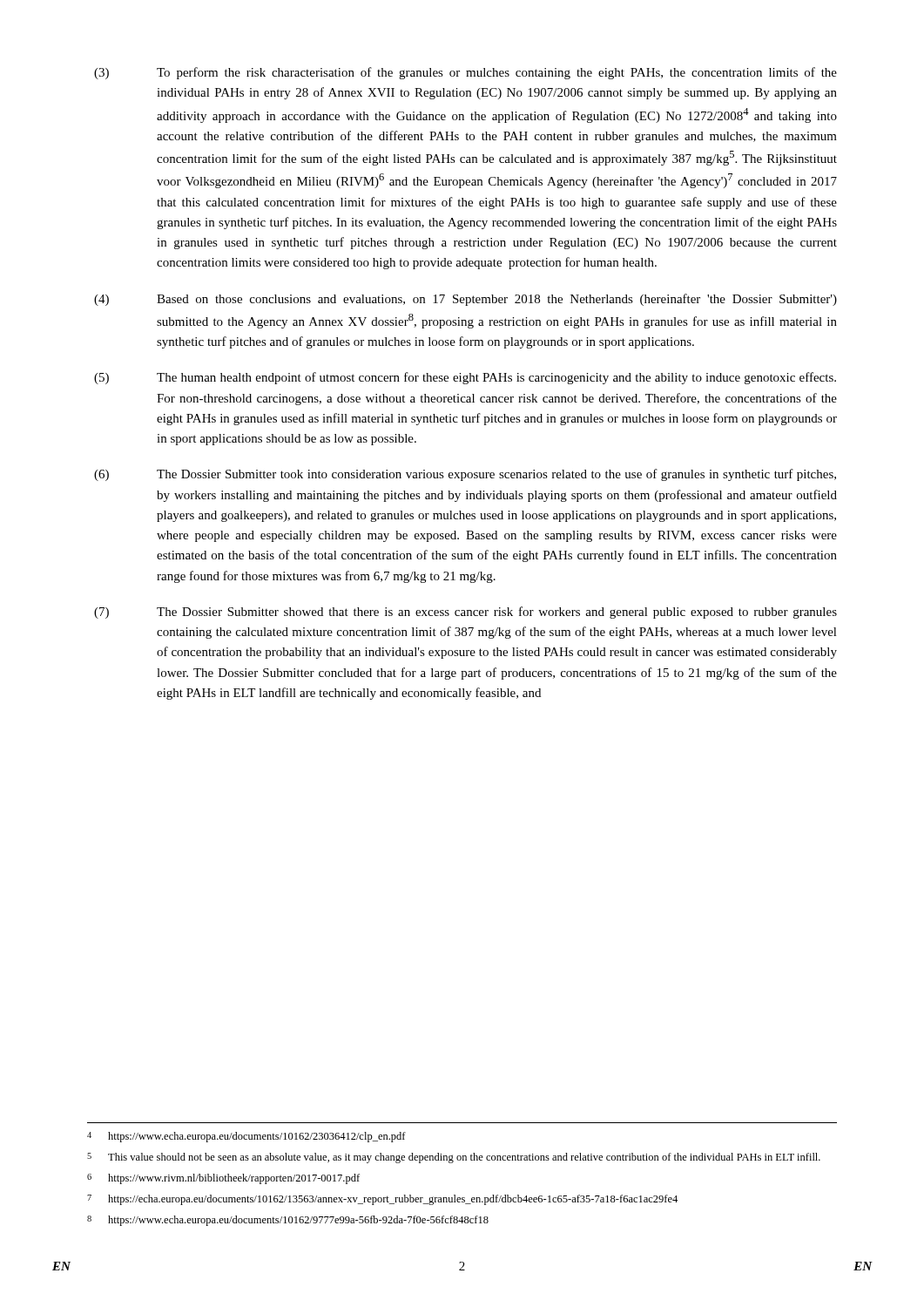Viewport: 924px width, 1307px height.
Task: Select the list item that reads "(5) The human health endpoint"
Action: [462, 408]
